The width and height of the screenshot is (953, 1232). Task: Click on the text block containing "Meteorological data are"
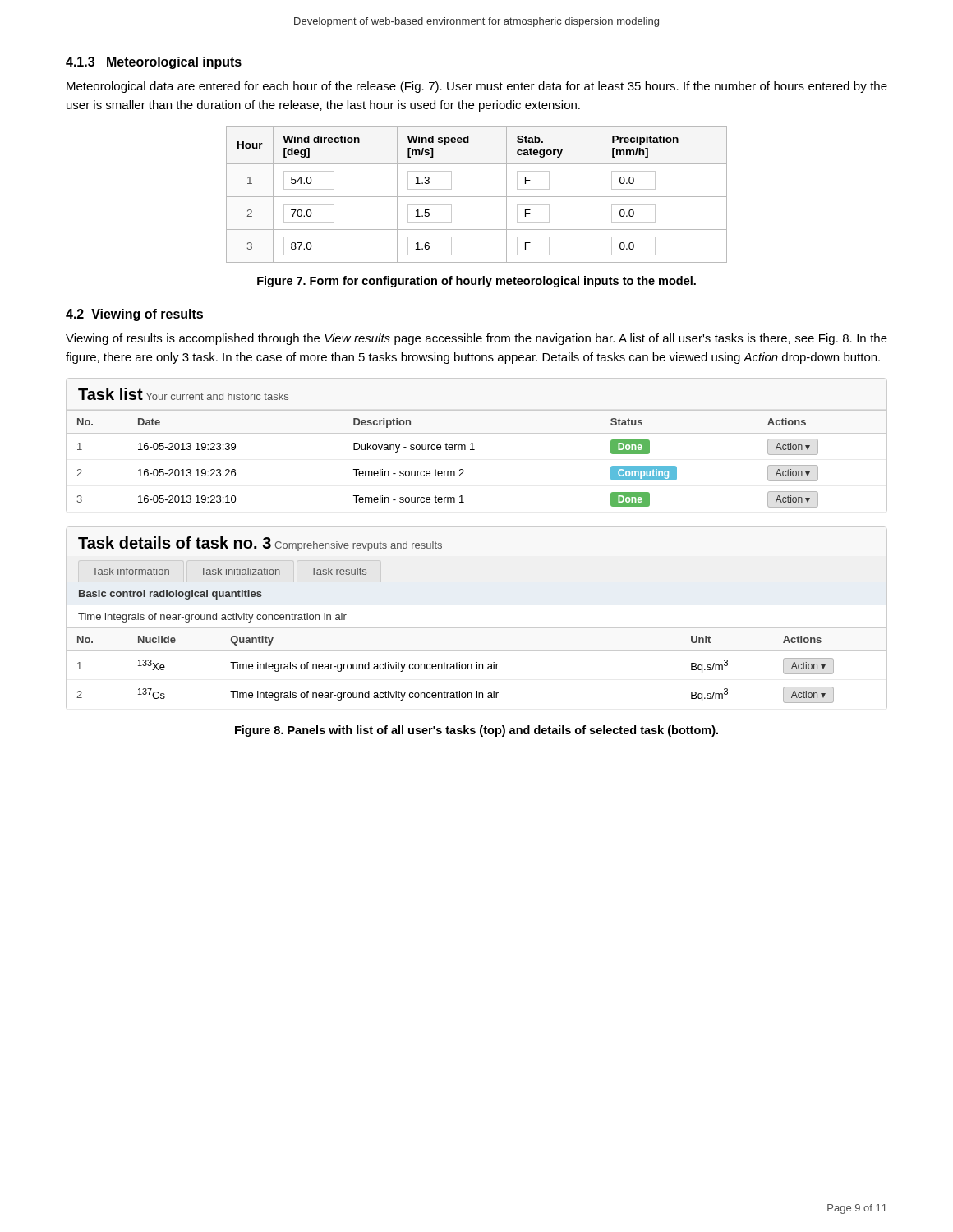coord(476,95)
